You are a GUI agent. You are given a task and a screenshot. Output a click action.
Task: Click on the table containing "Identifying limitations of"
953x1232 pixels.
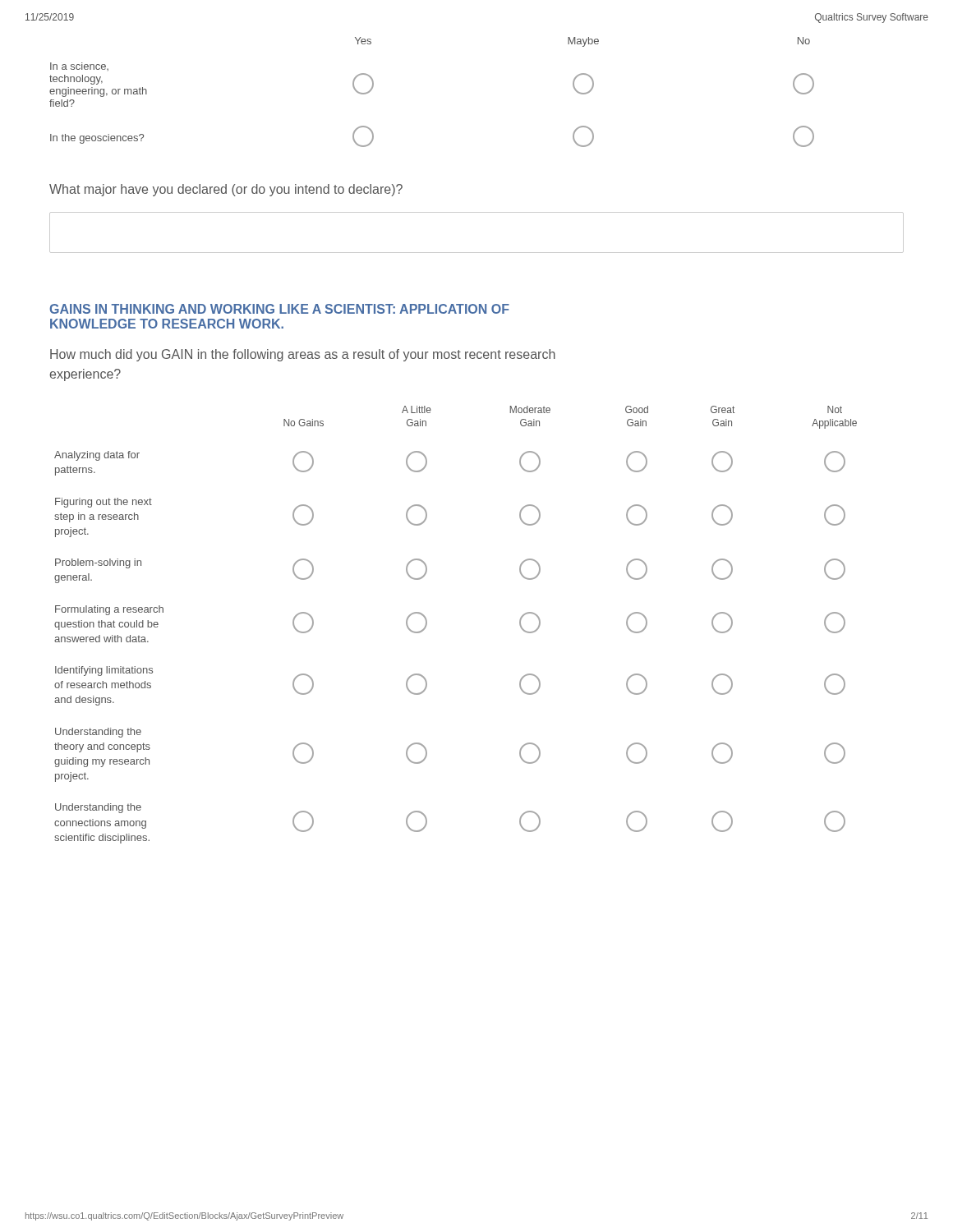coord(476,627)
